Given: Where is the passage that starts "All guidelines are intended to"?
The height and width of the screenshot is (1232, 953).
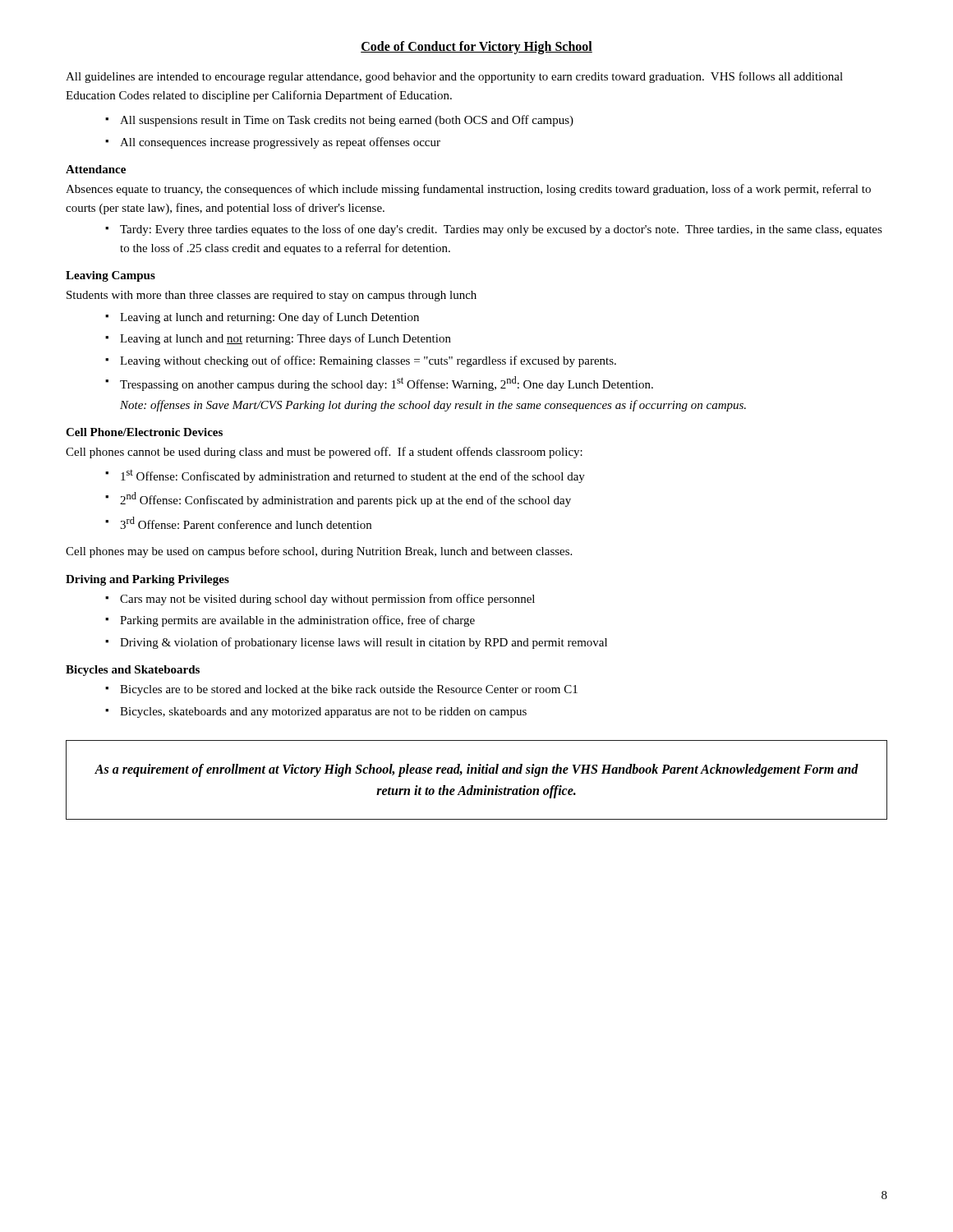Looking at the screenshot, I should (x=454, y=86).
